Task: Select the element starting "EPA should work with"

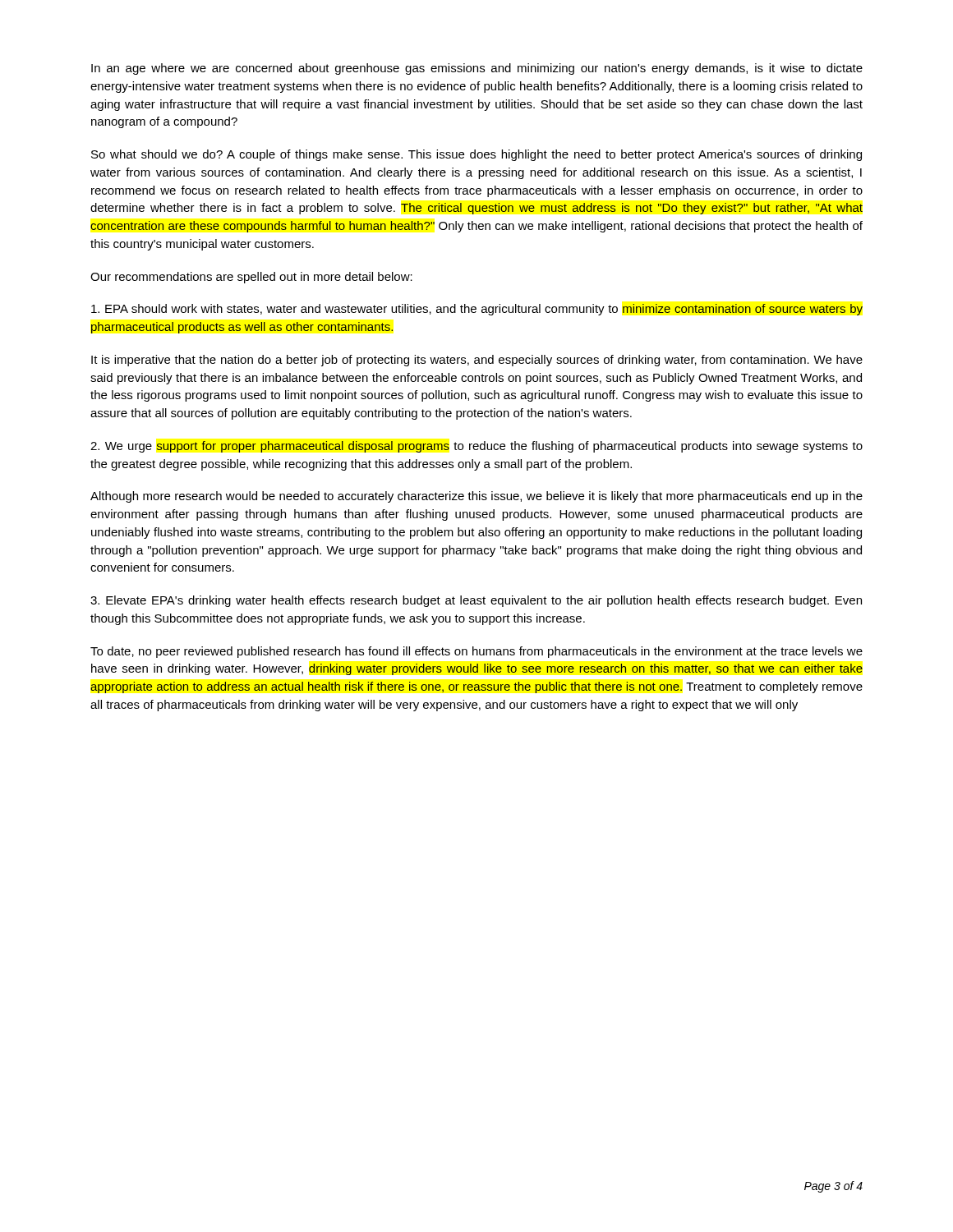Action: tap(476, 318)
